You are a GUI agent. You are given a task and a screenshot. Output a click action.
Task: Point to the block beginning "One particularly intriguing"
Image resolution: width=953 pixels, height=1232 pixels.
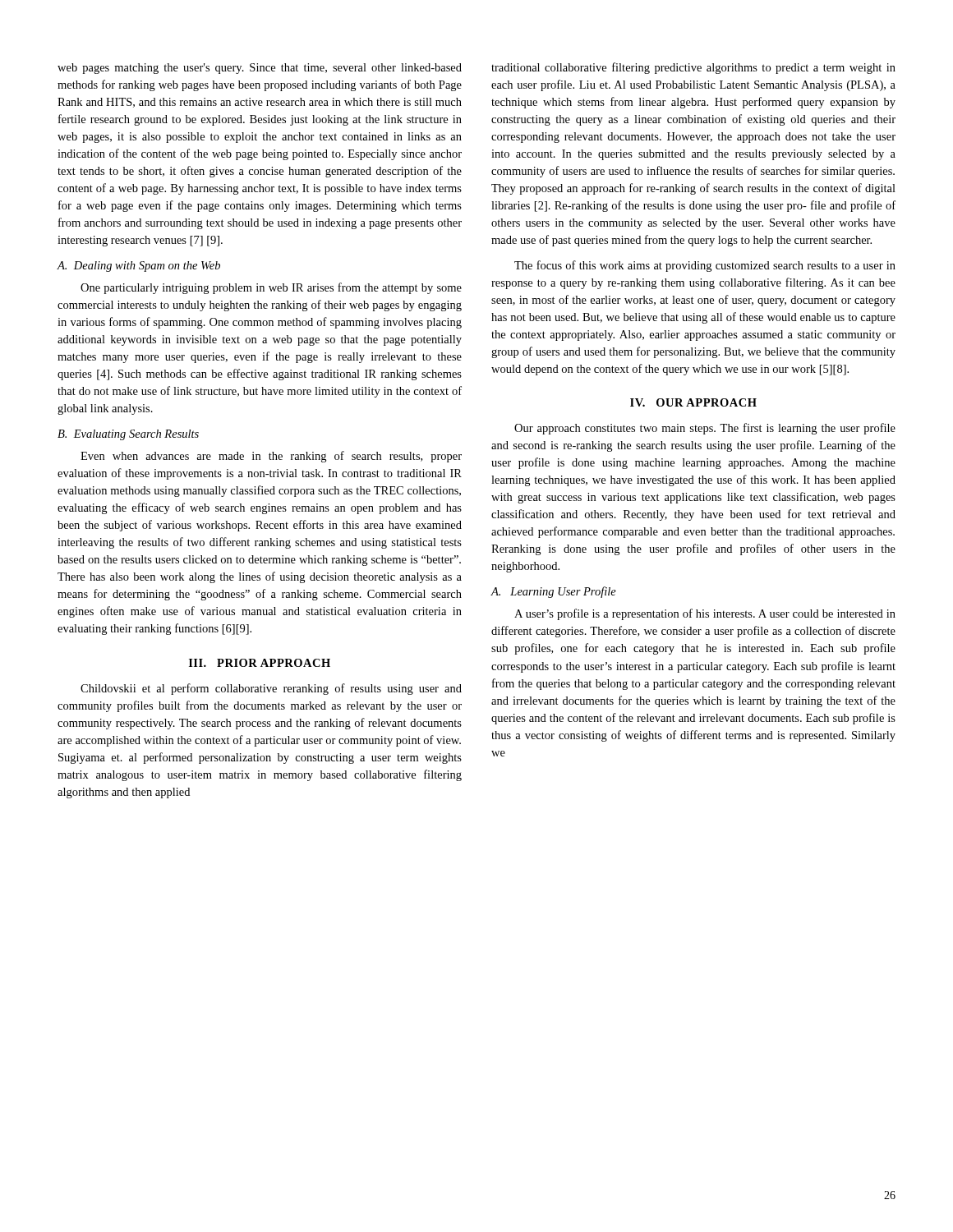point(260,348)
